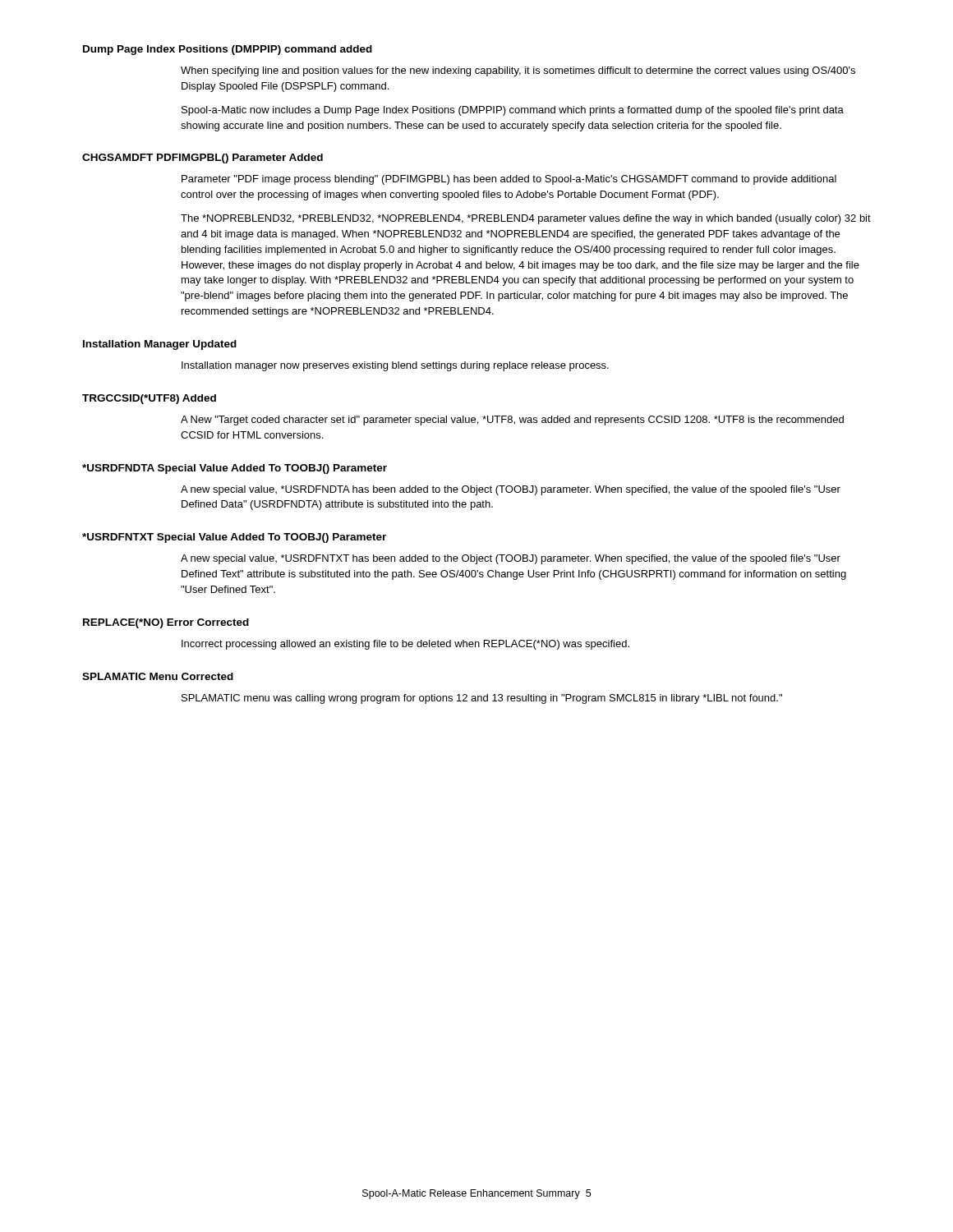Find the element starting "Installation Manager Updated"

[x=159, y=344]
